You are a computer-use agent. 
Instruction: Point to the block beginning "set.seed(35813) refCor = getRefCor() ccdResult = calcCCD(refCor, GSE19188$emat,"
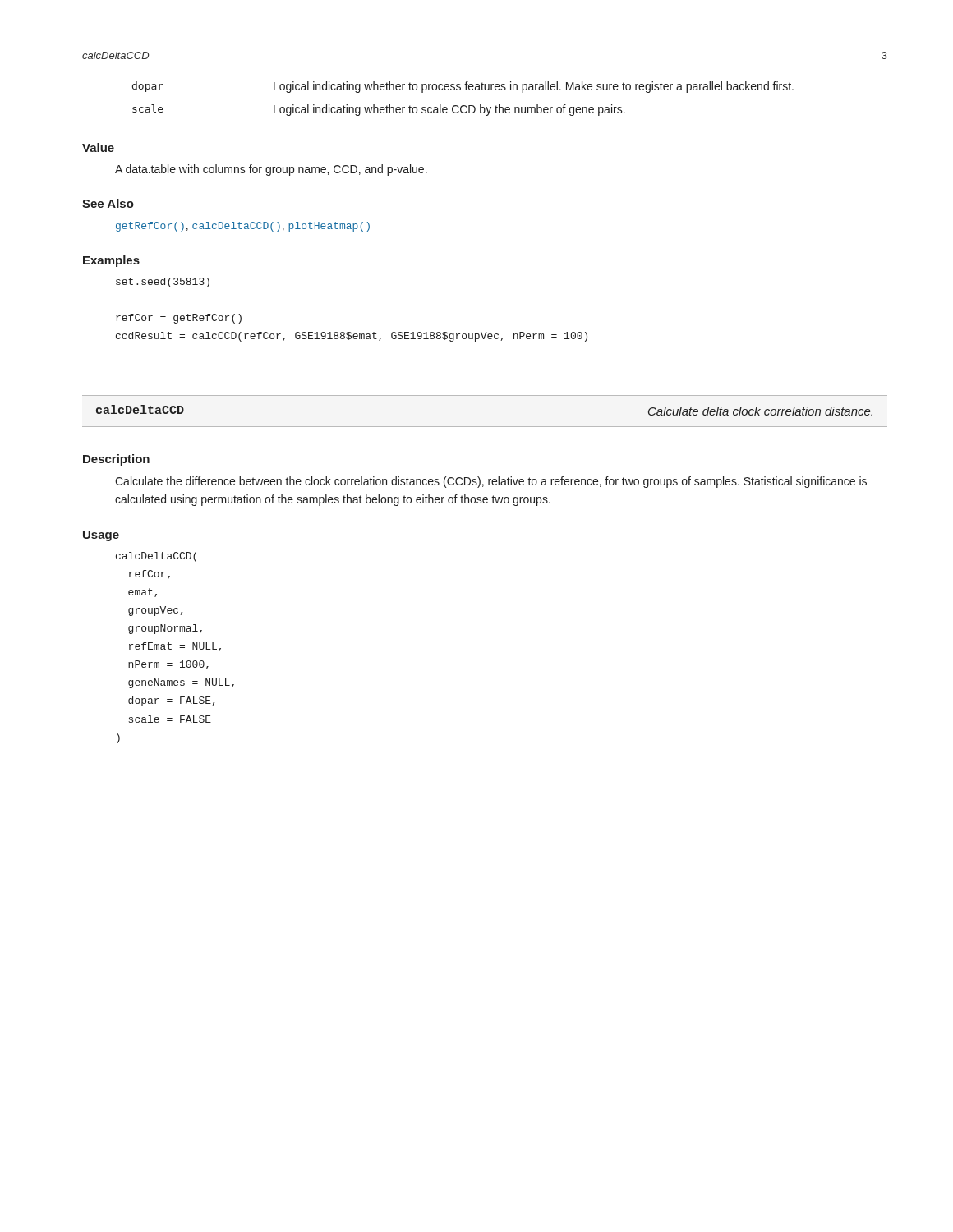coord(163,283)
